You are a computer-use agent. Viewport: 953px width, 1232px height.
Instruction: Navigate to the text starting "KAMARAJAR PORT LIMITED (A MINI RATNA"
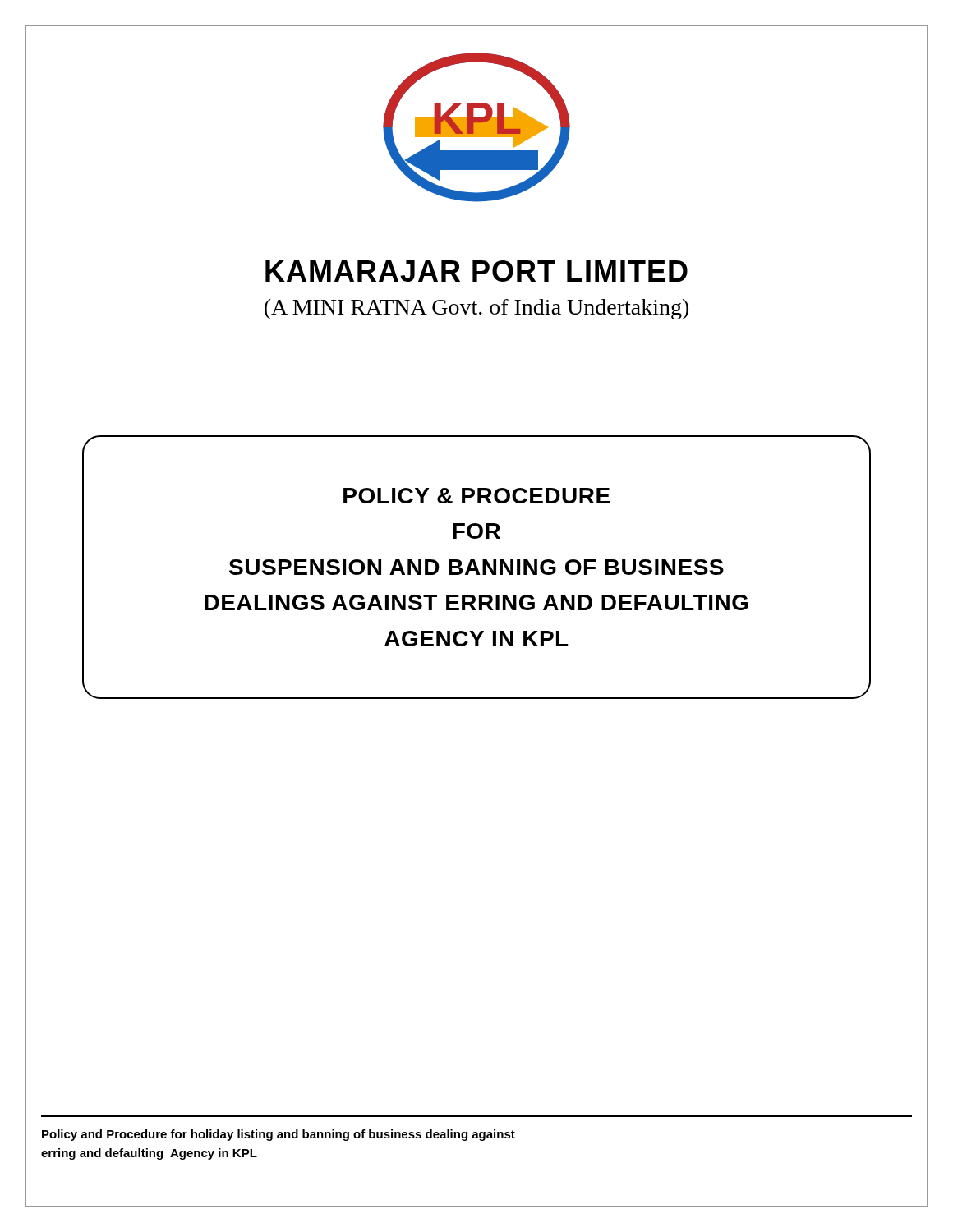[476, 287]
